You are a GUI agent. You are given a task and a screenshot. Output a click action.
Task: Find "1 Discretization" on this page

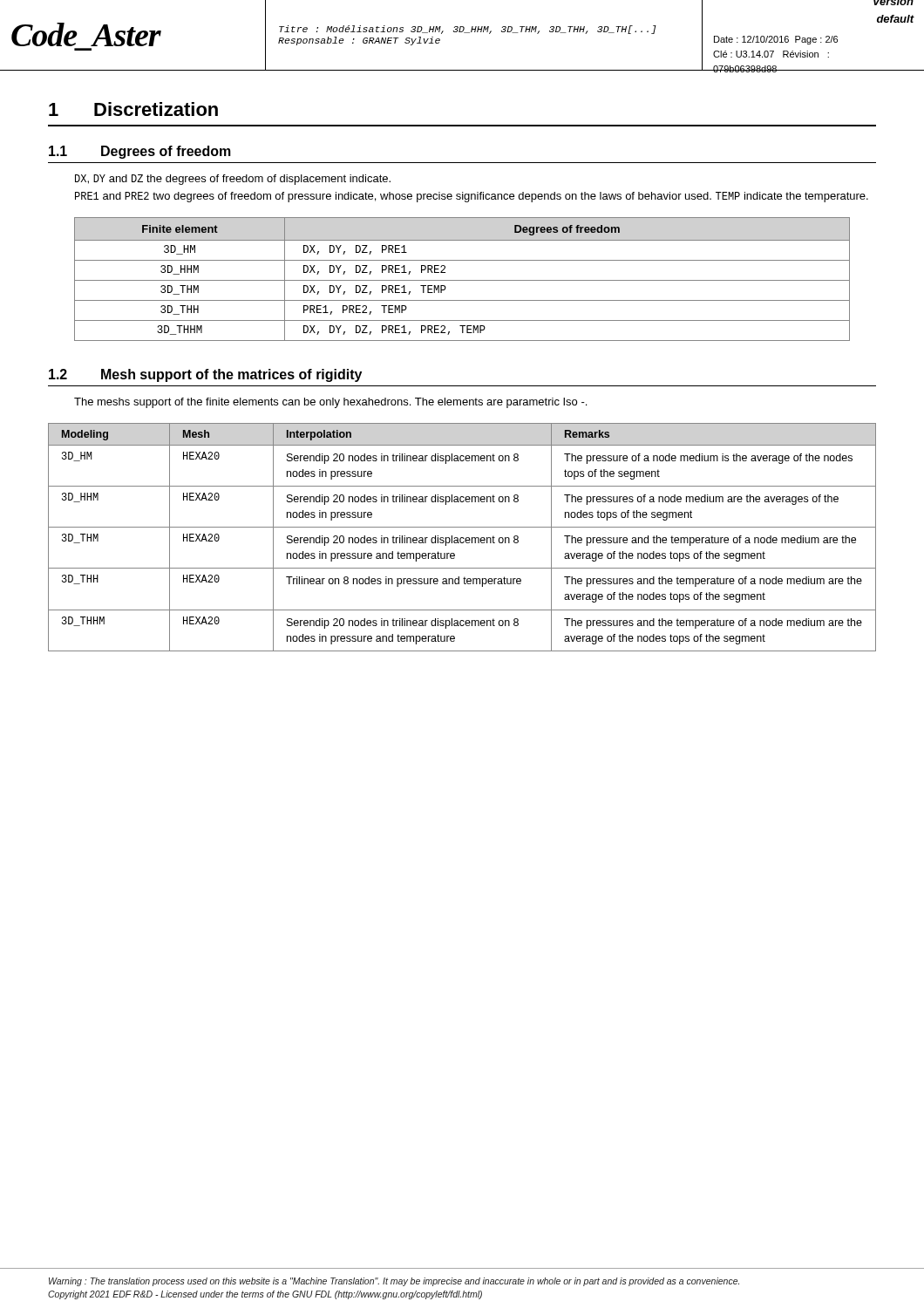(x=133, y=110)
